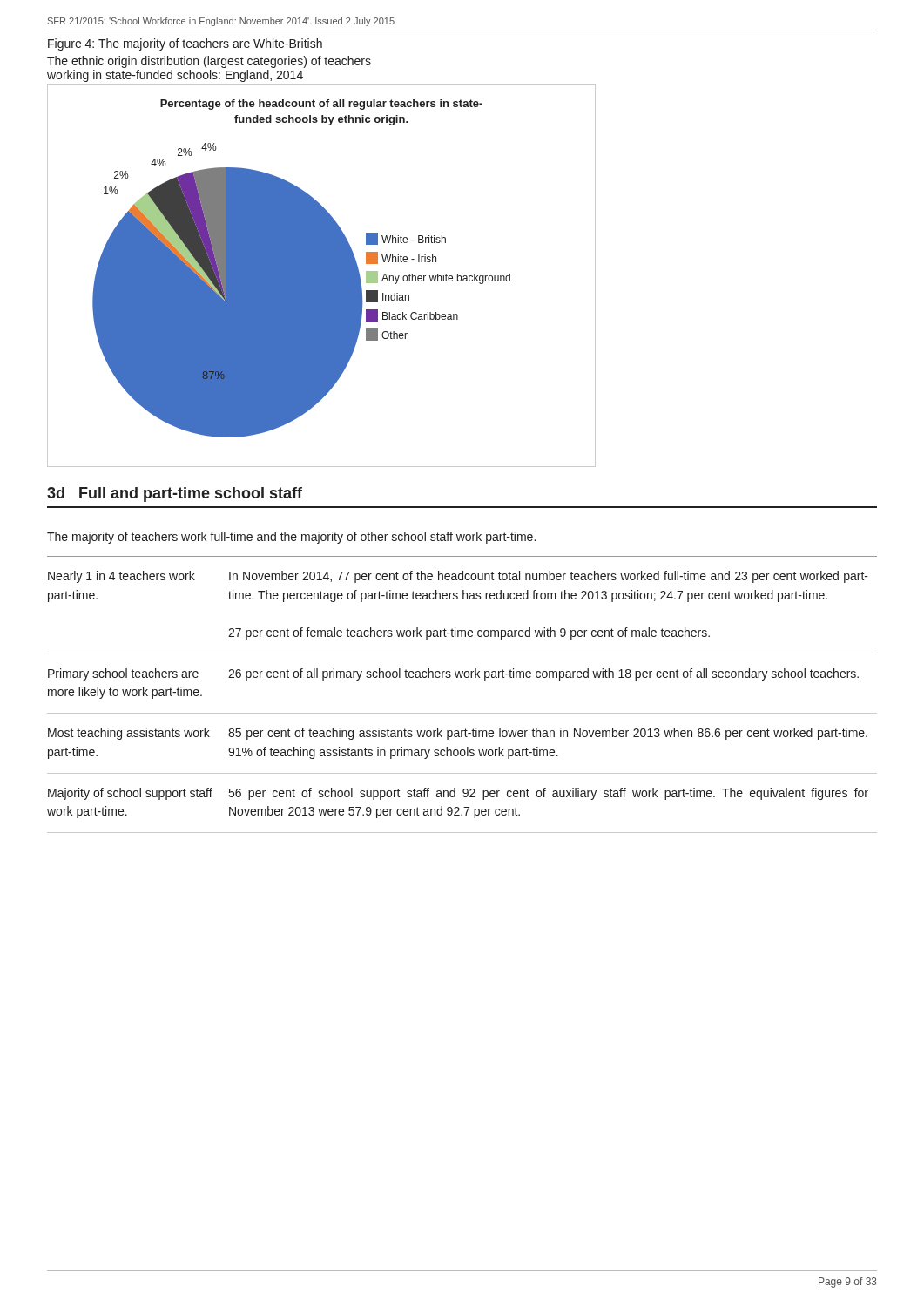Select the section header

(462, 496)
